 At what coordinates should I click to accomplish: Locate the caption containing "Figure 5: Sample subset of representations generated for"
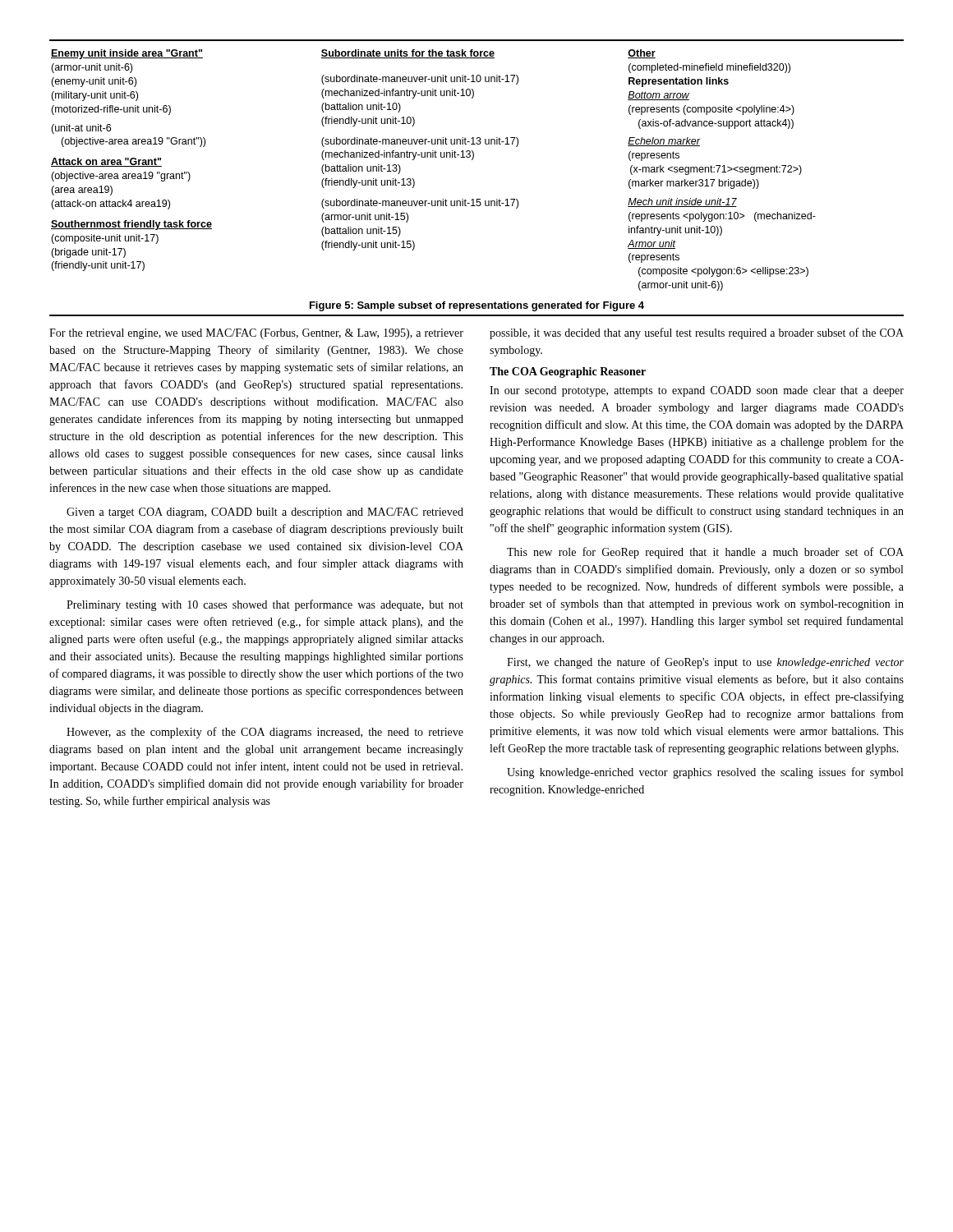476,305
